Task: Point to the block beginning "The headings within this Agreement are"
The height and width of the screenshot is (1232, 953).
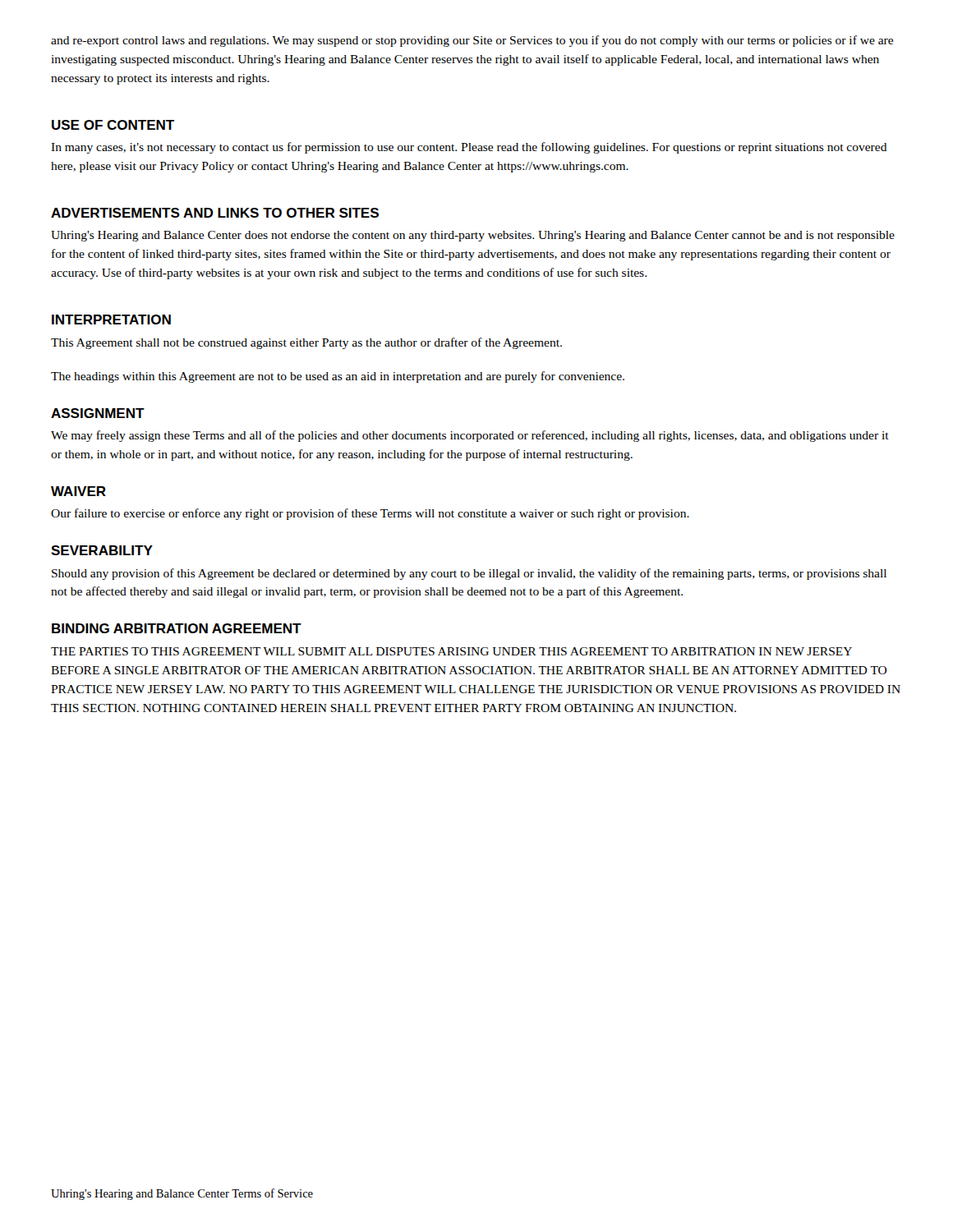Action: click(338, 375)
